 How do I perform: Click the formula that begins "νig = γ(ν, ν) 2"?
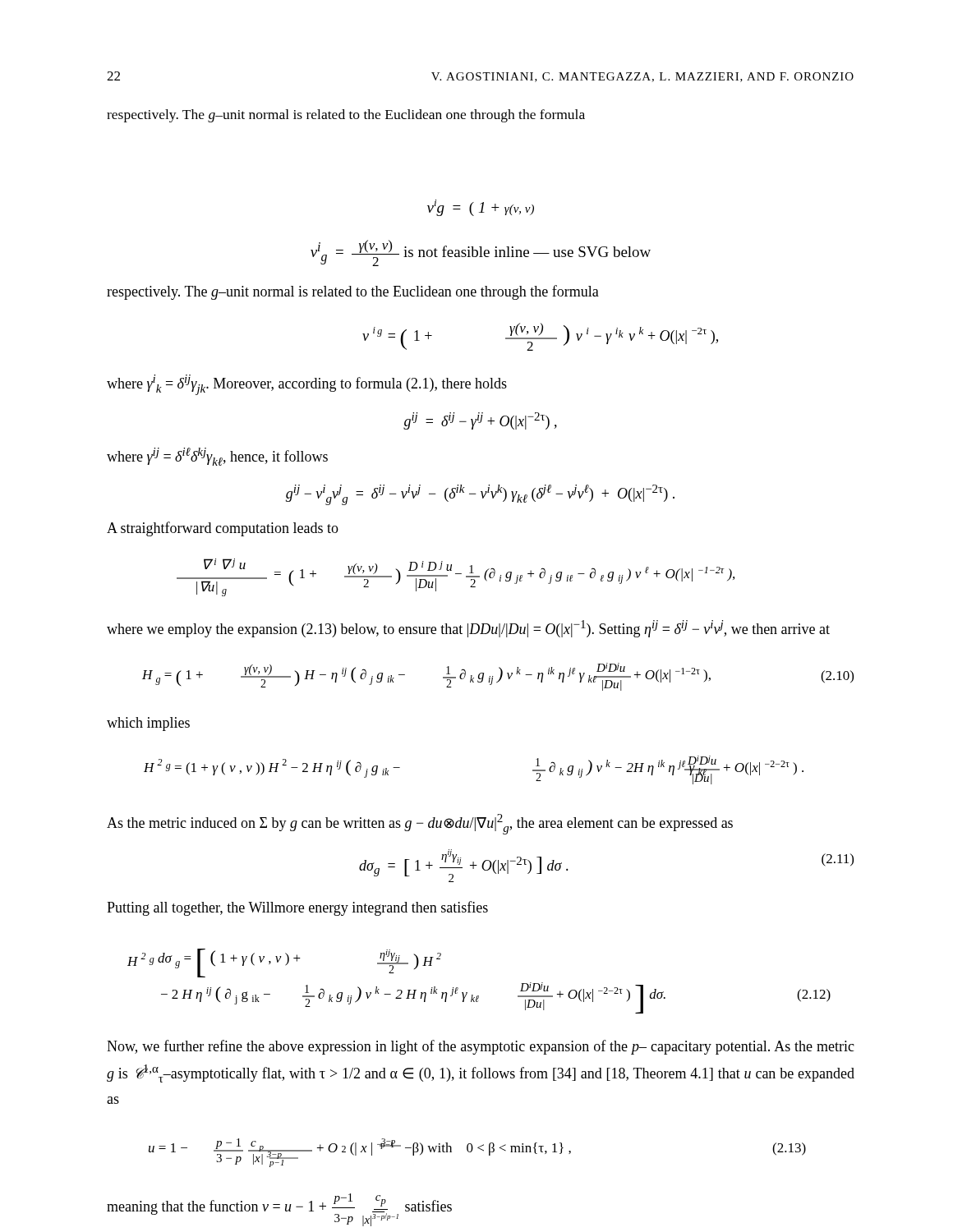coord(481,254)
